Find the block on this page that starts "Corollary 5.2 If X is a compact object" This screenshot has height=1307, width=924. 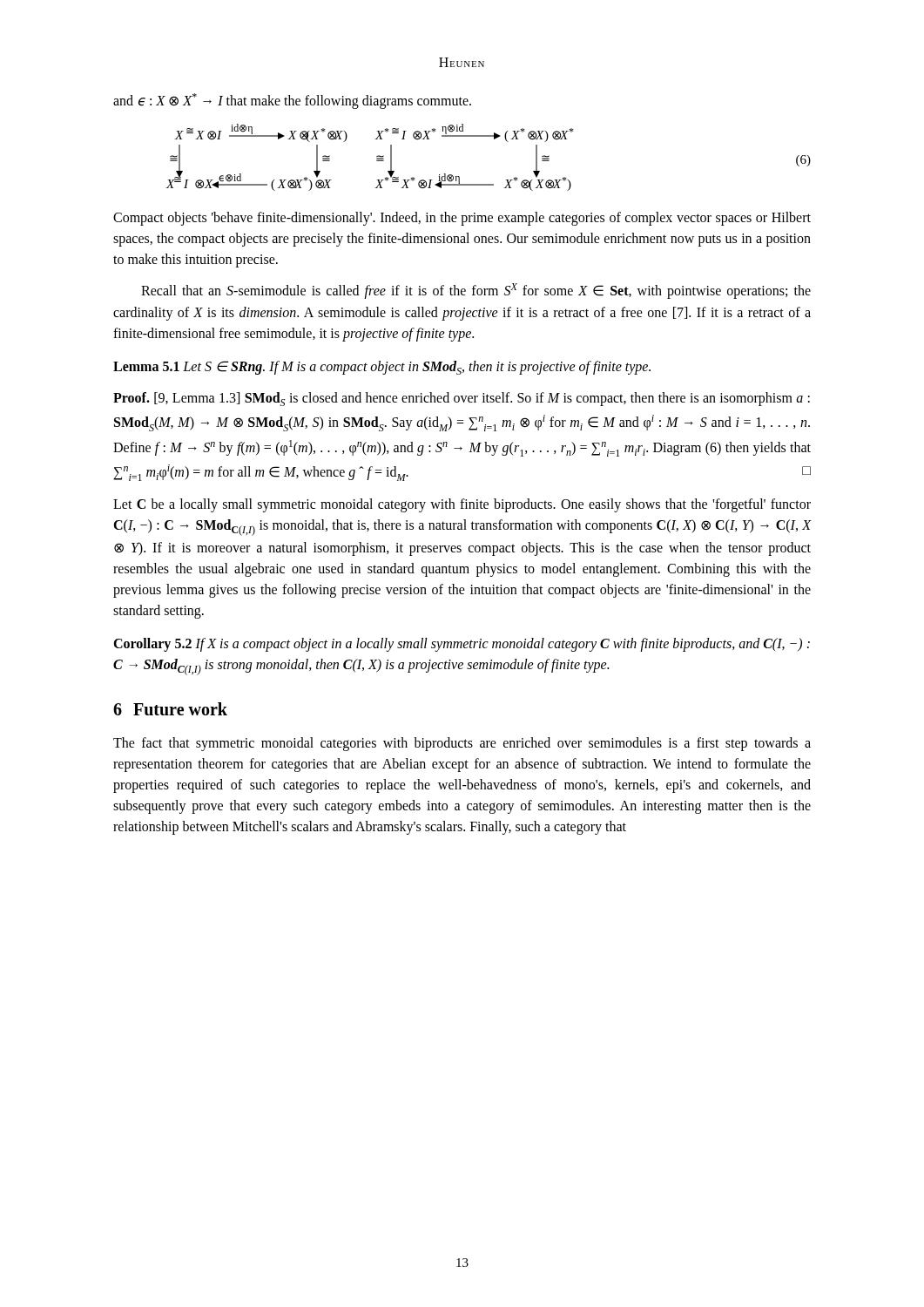tap(462, 655)
